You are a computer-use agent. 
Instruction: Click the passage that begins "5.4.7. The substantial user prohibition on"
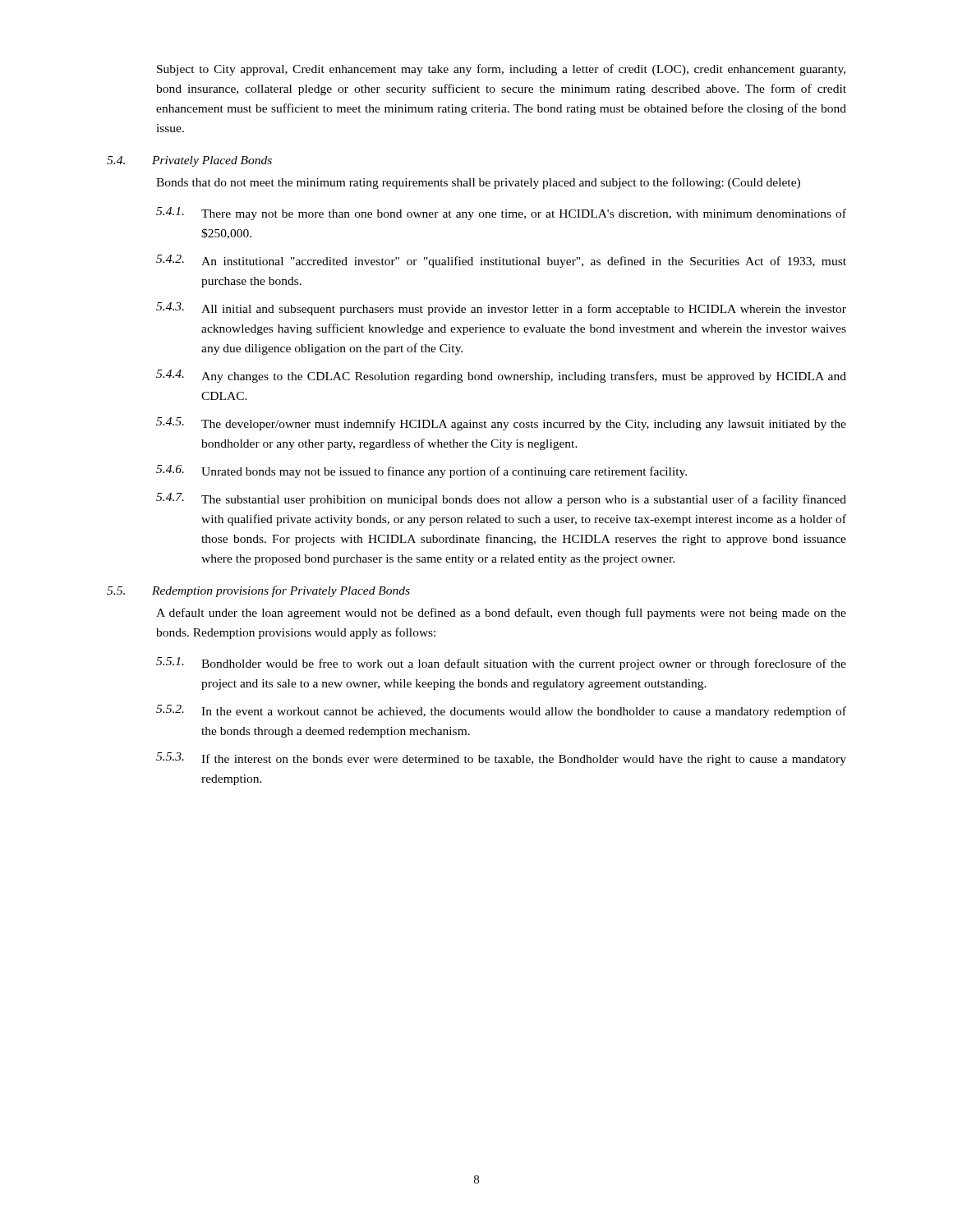coord(501,529)
